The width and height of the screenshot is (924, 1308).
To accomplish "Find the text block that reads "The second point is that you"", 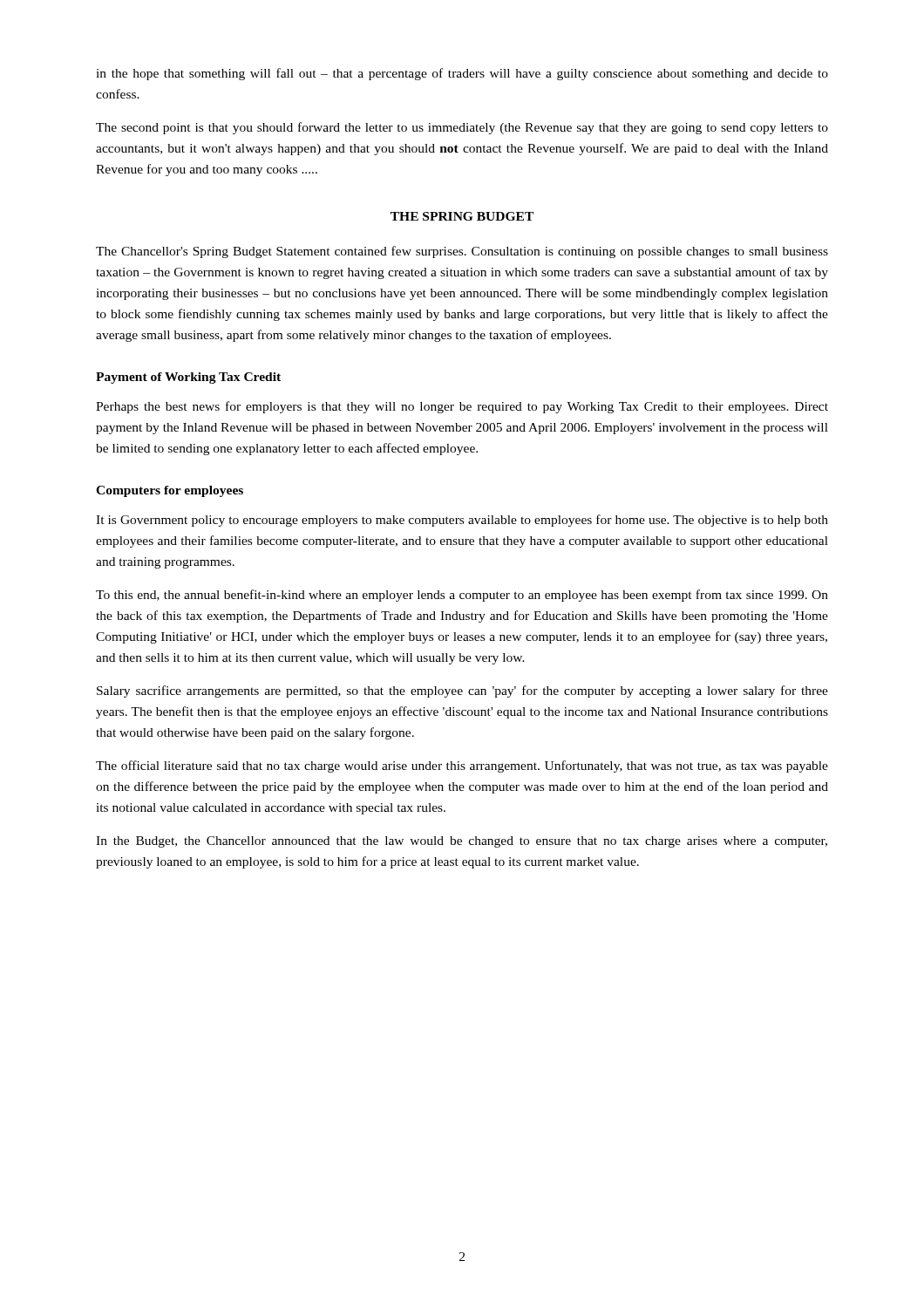I will (462, 148).
